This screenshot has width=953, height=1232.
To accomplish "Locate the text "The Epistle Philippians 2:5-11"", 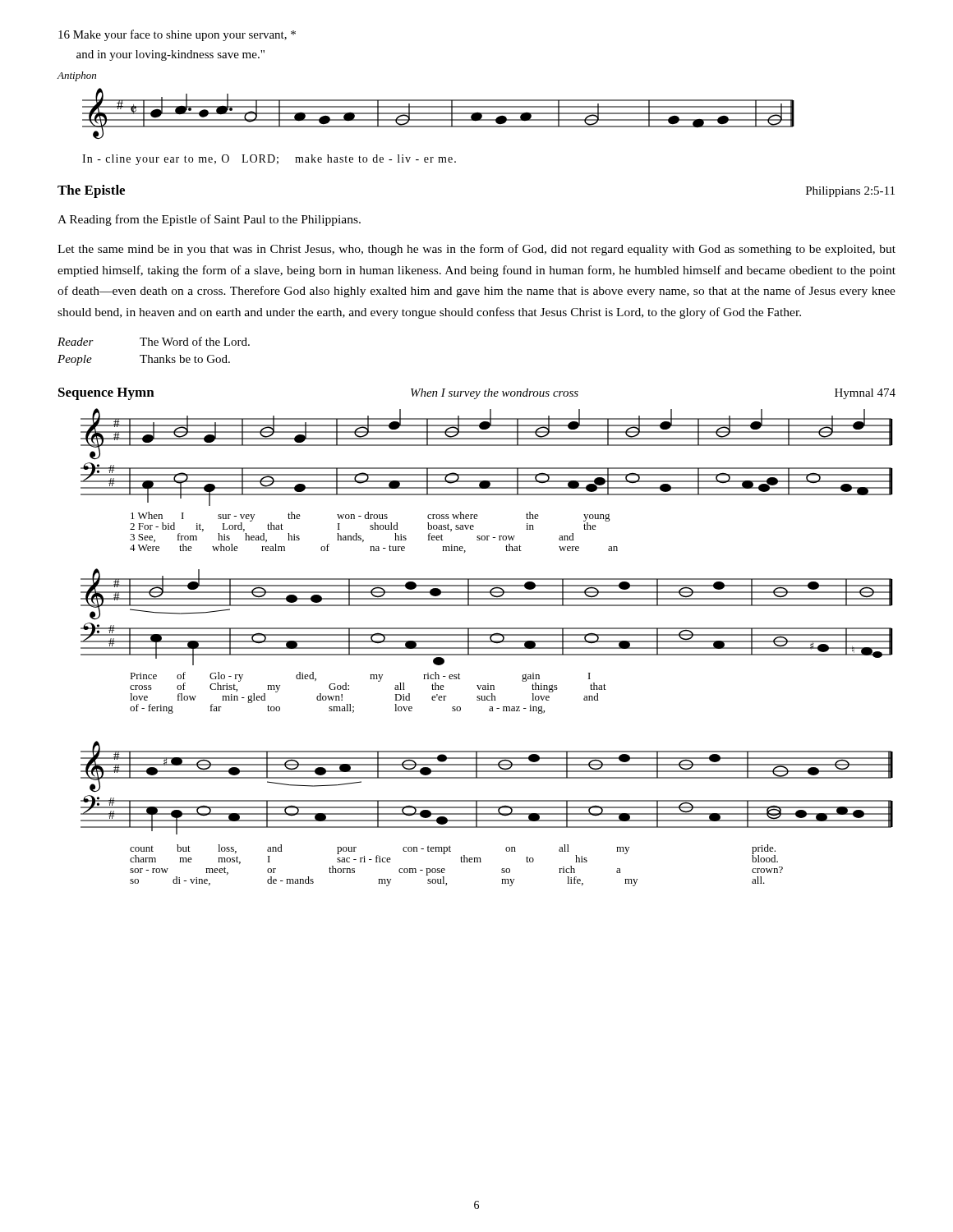I will tap(88, 190).
